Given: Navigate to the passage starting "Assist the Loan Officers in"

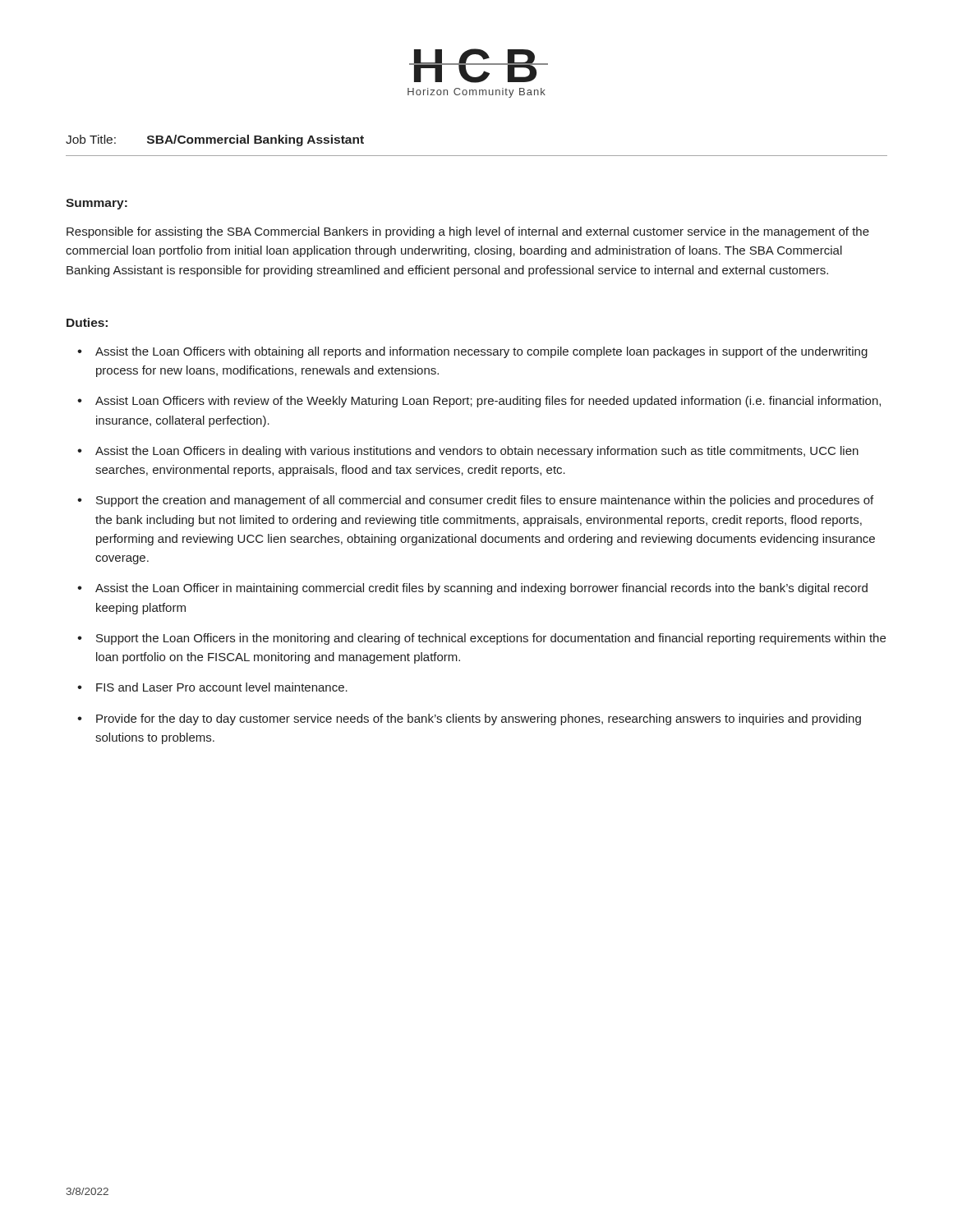Looking at the screenshot, I should coord(477,460).
